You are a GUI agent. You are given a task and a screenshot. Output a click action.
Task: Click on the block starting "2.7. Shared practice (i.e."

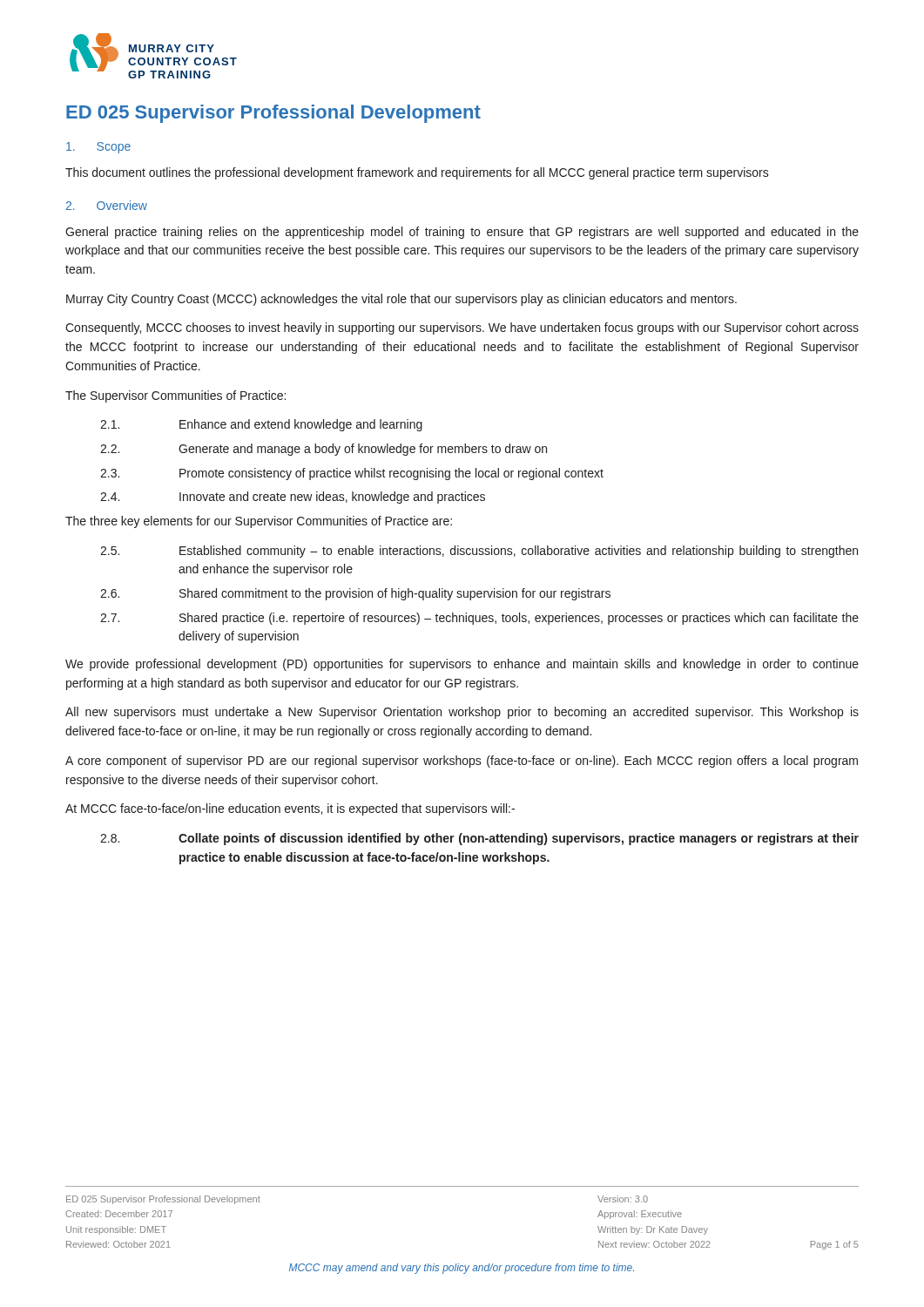[x=462, y=628]
